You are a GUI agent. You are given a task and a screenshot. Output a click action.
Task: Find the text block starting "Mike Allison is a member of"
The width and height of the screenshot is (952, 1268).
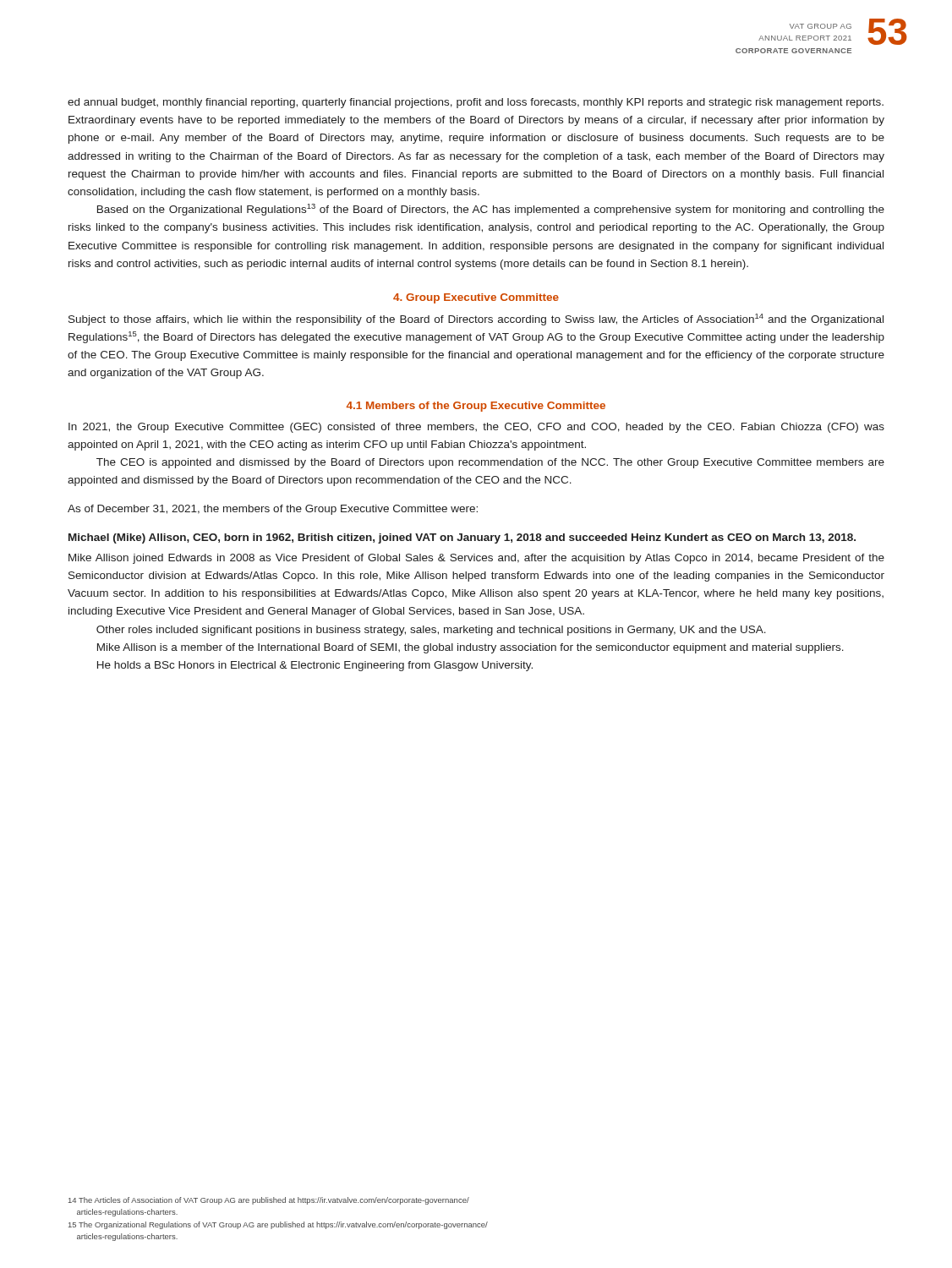(476, 647)
